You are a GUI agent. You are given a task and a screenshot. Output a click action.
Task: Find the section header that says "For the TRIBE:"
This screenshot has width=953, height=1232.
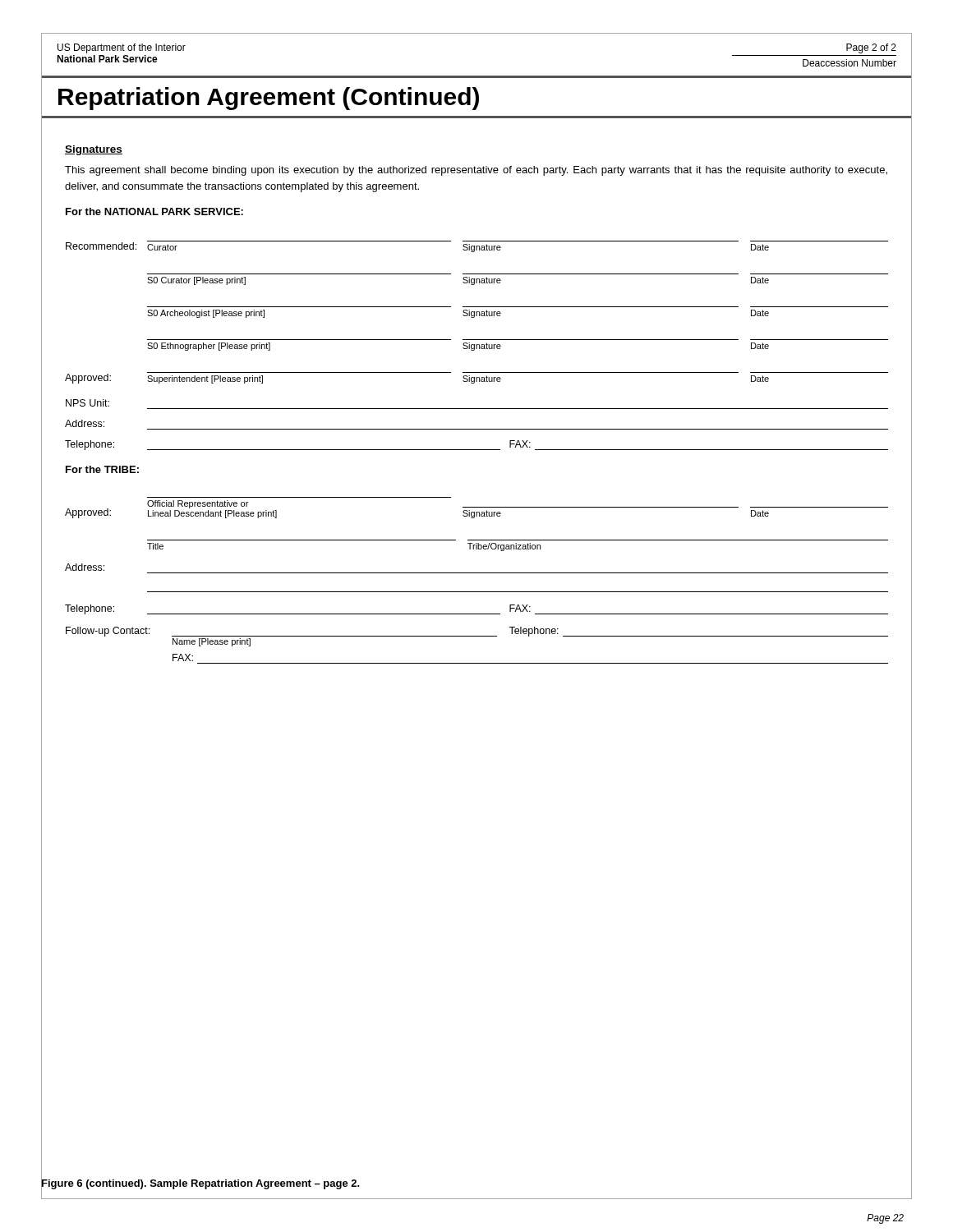[102, 469]
